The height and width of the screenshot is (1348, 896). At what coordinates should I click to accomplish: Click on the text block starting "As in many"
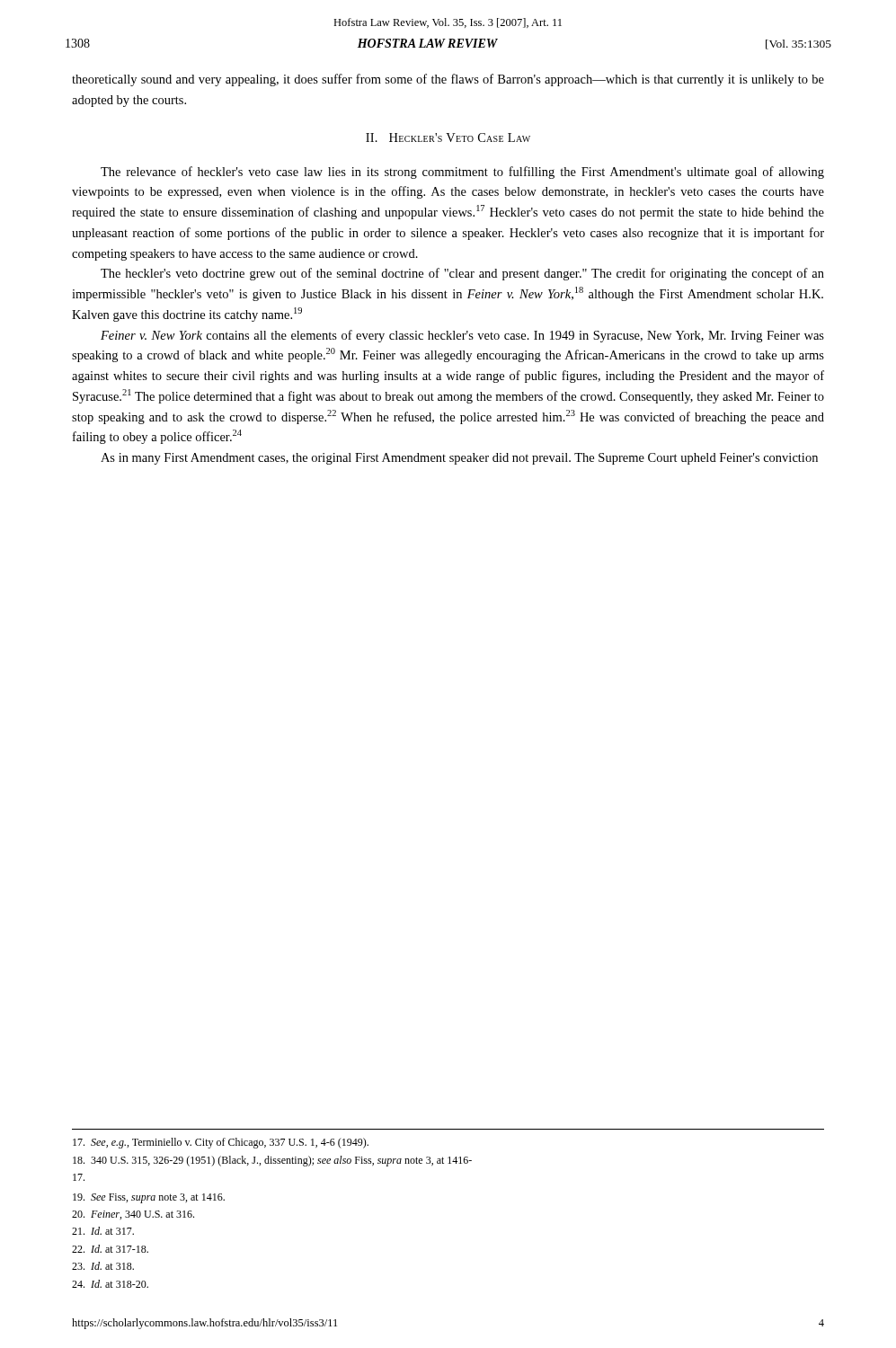448,458
